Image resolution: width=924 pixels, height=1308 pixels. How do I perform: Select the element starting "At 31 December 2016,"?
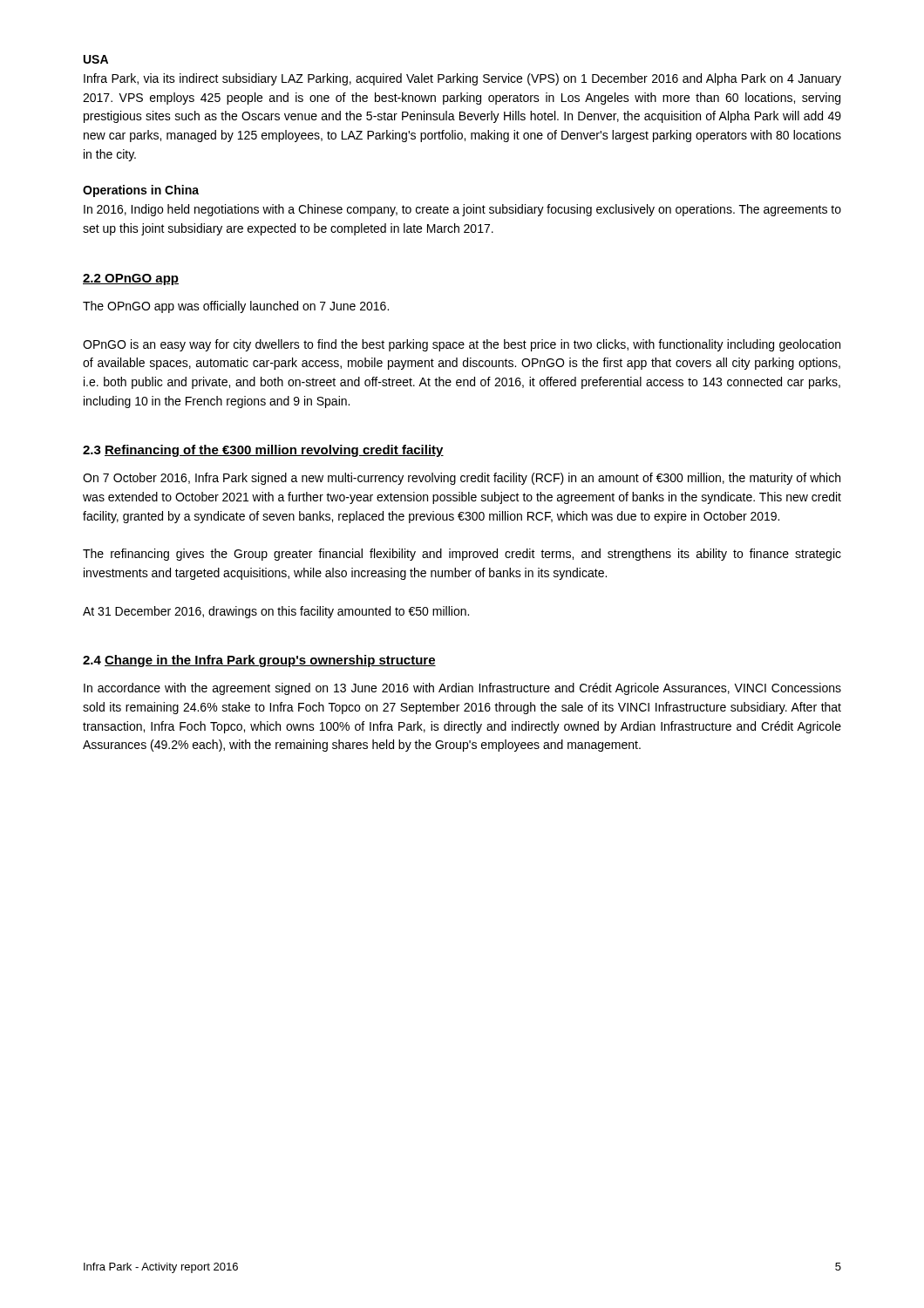click(462, 612)
